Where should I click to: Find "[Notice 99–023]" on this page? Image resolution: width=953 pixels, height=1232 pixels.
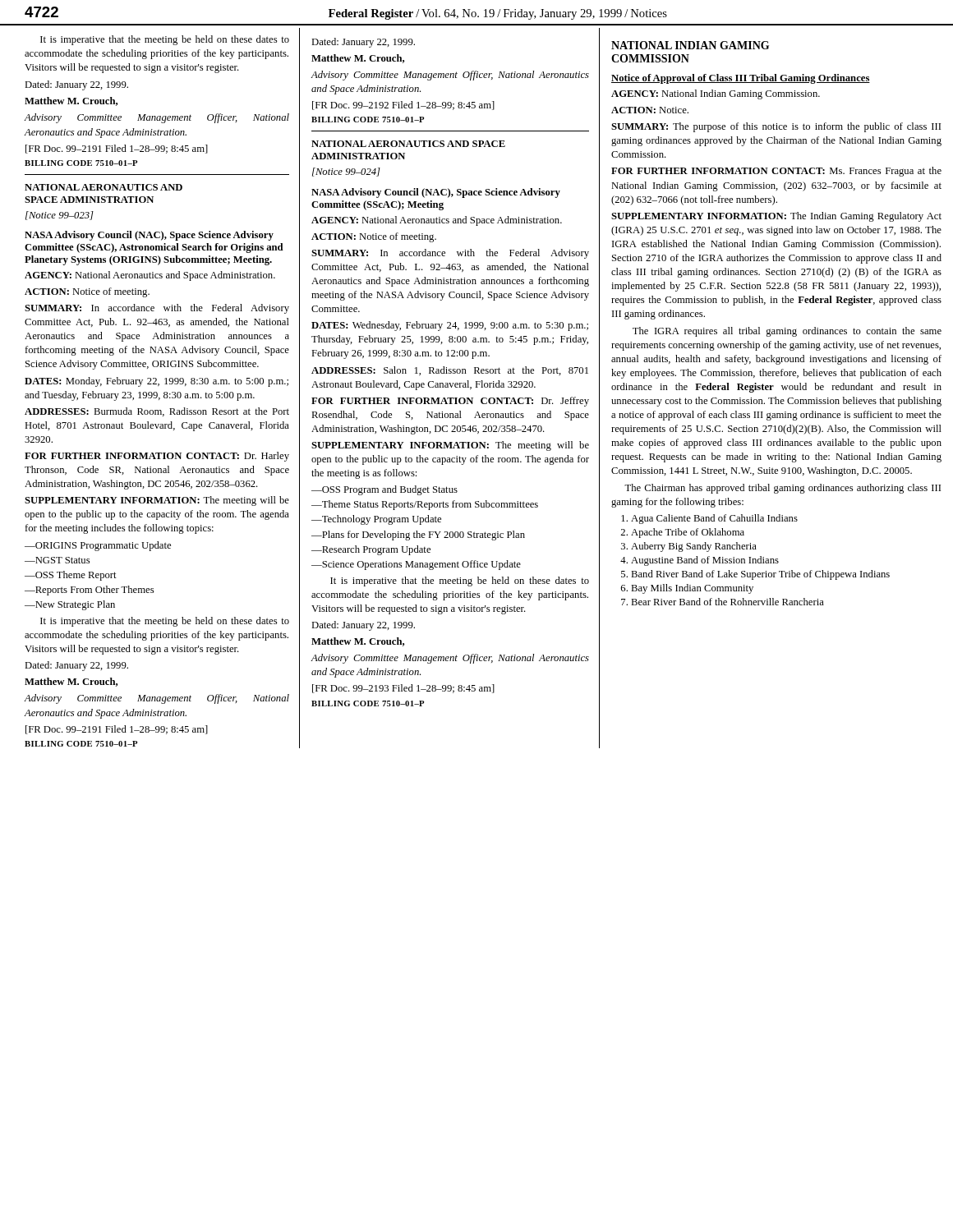(59, 215)
